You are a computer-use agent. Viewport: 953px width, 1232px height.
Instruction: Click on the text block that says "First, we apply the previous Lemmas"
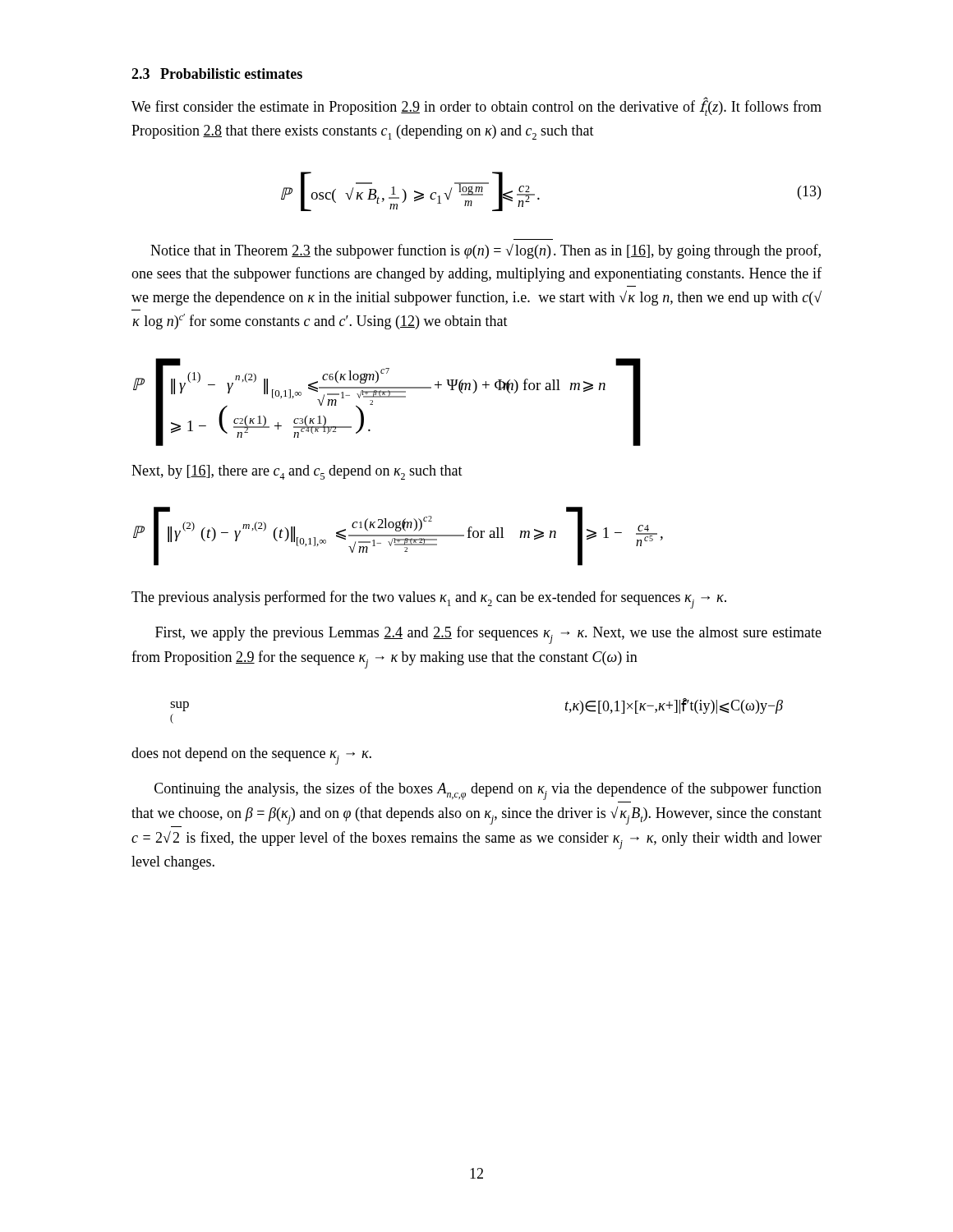pos(476,646)
